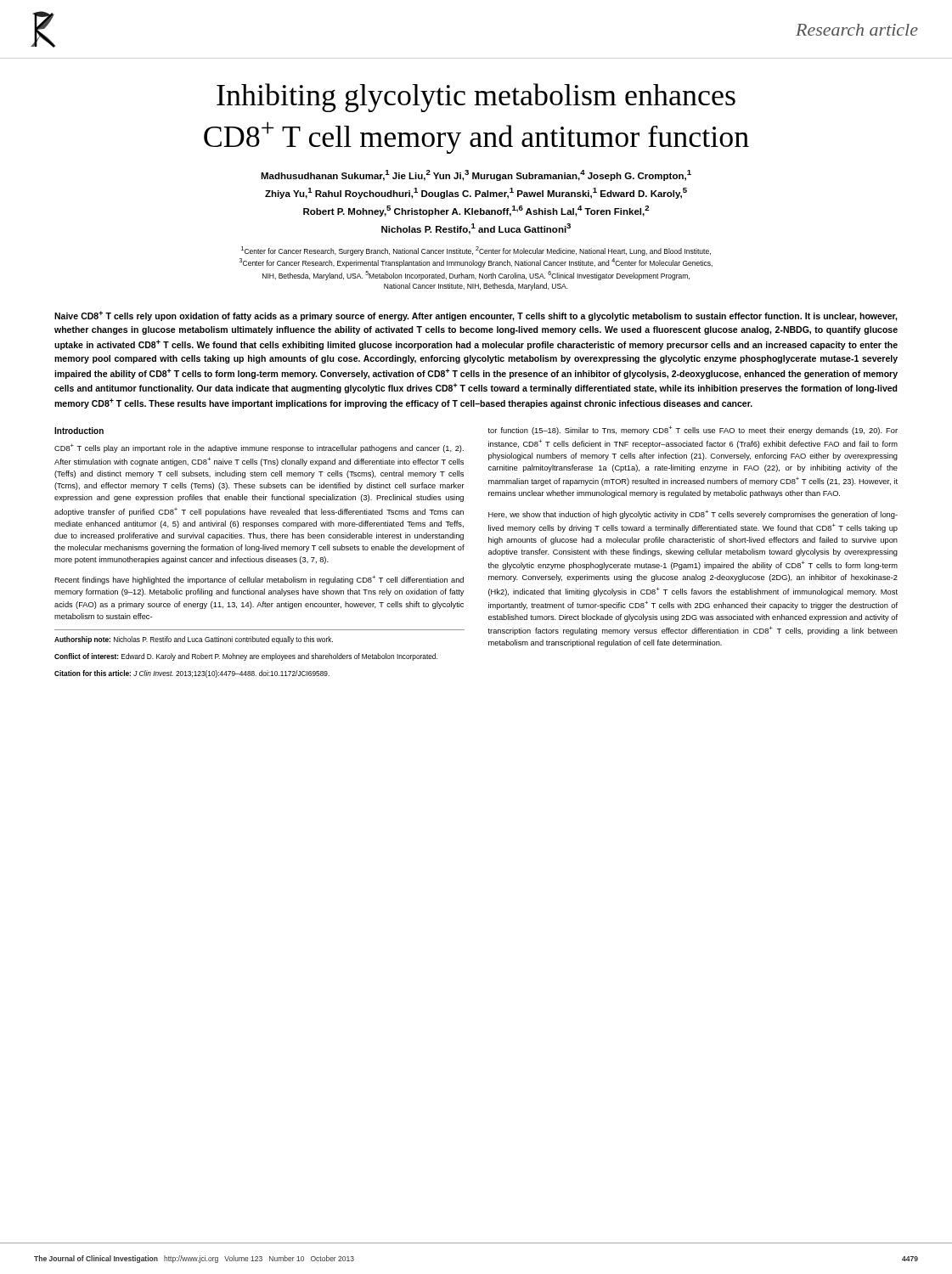Select the title that reads "Inhibiting glycolytic metabolism"
This screenshot has height=1274, width=952.
tap(476, 117)
